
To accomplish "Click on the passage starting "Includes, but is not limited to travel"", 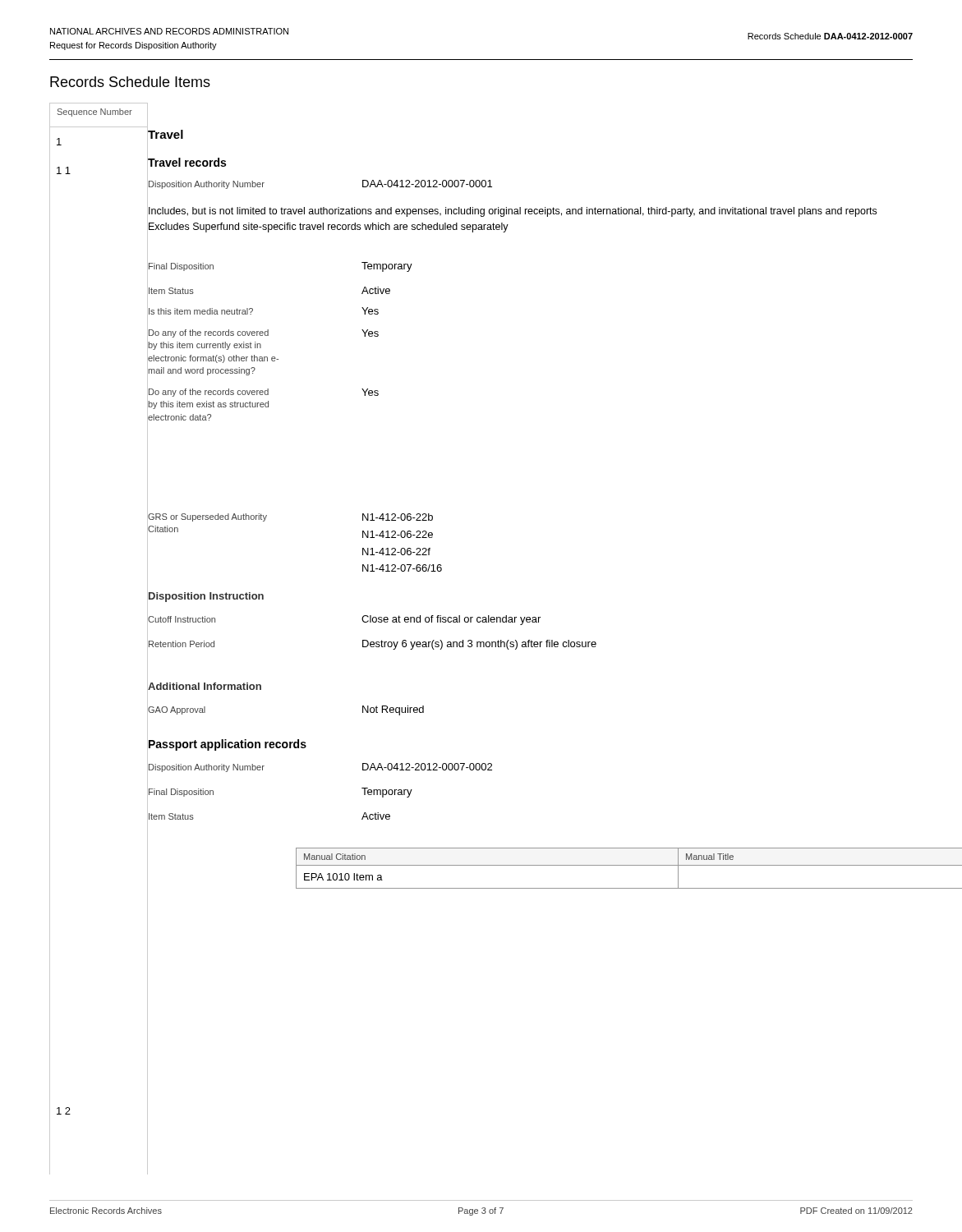I will 513,219.
